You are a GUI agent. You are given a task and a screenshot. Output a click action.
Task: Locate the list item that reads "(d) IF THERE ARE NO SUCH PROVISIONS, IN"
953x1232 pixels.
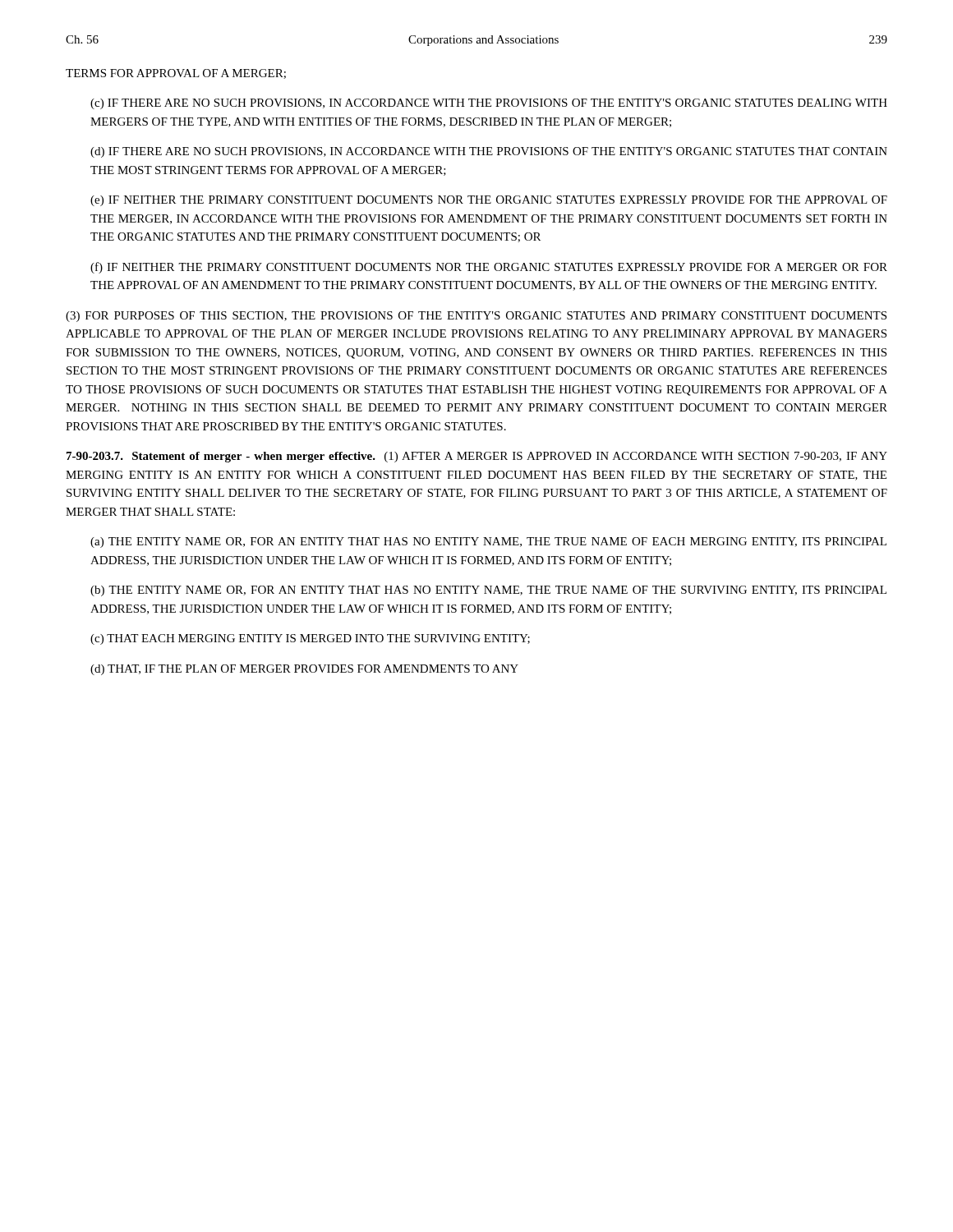[489, 161]
